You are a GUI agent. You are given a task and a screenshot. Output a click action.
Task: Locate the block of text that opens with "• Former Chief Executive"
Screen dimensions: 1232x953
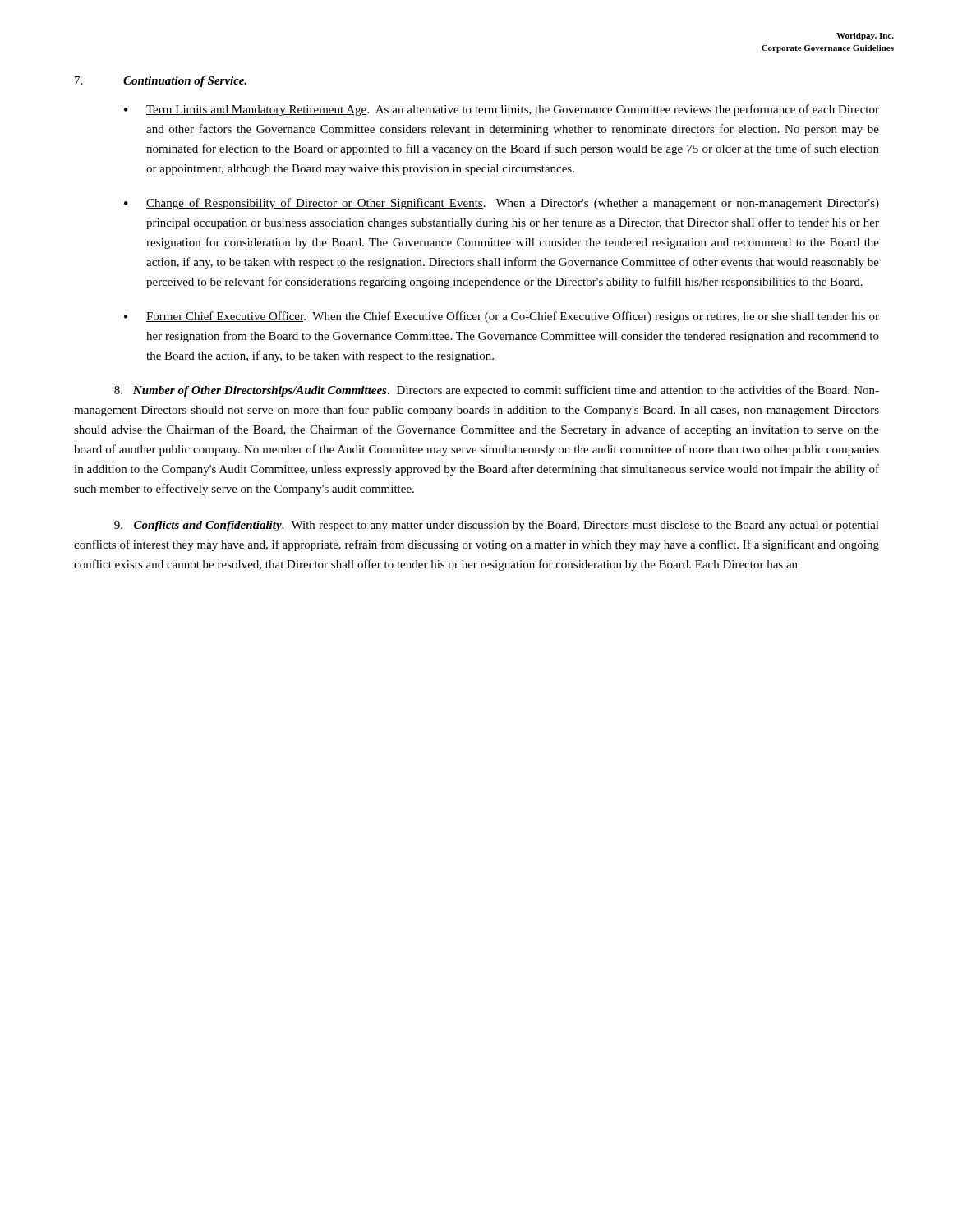coord(501,336)
